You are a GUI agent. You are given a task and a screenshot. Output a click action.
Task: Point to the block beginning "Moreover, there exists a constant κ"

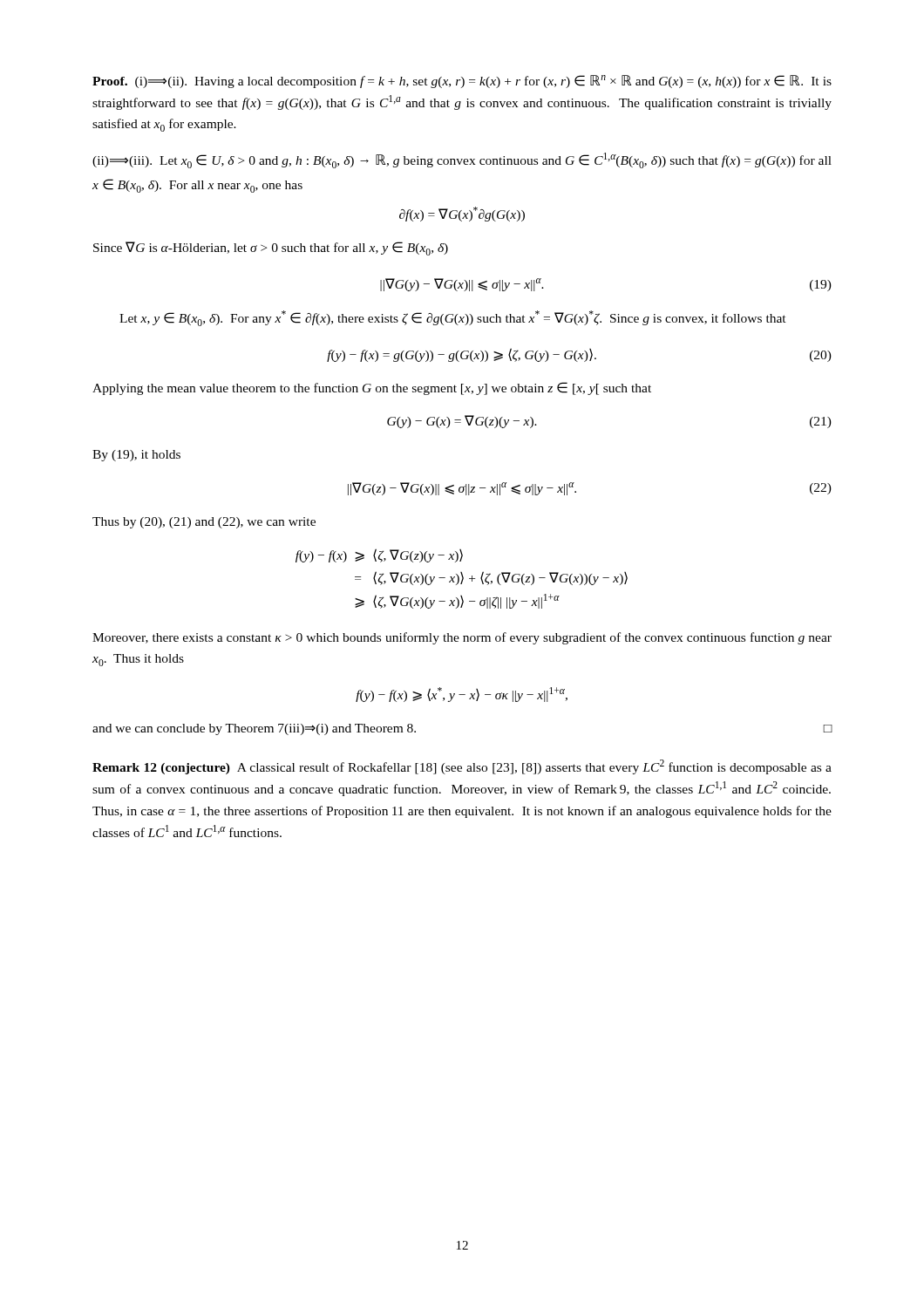point(462,649)
